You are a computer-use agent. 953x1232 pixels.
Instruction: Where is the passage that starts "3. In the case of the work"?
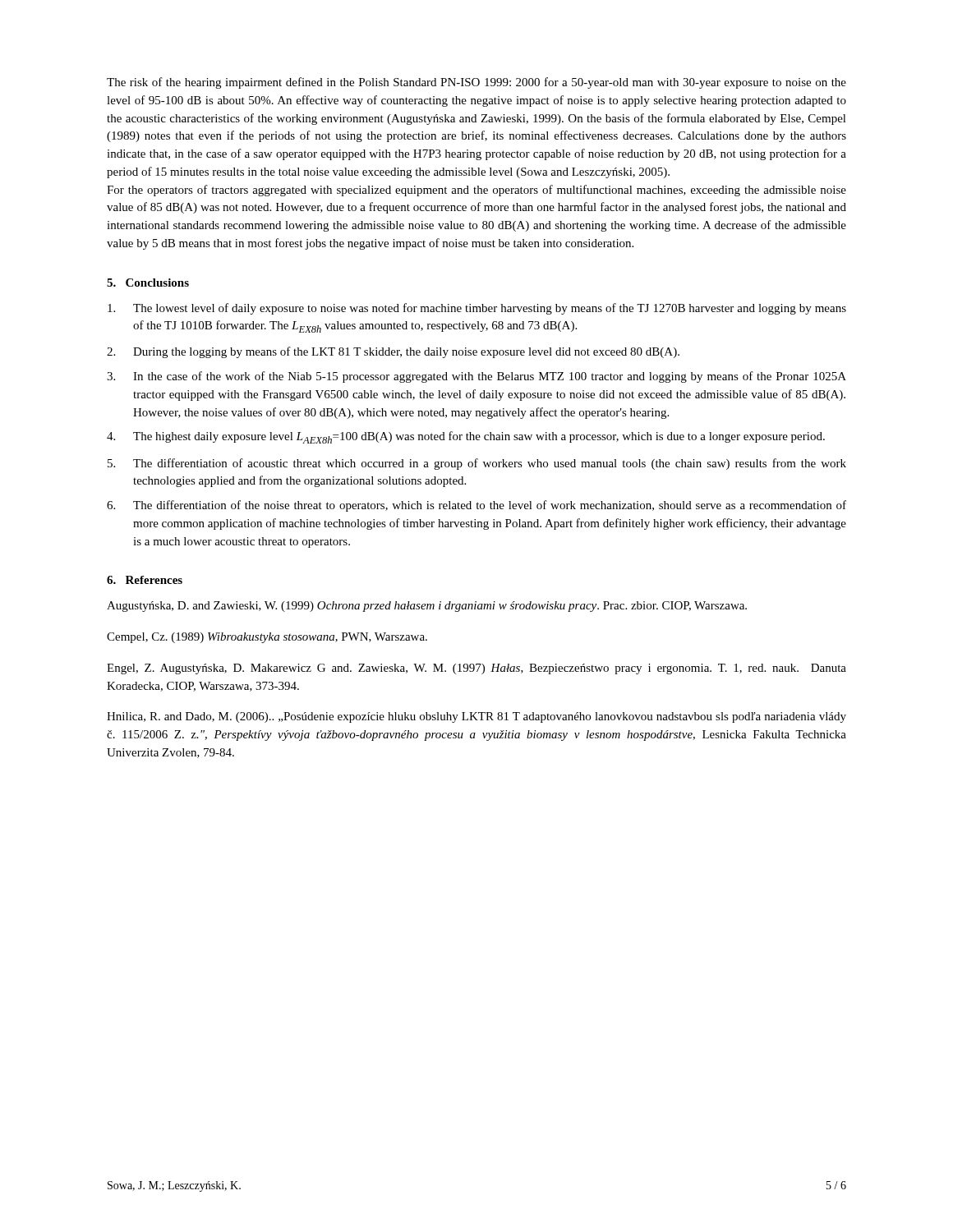coord(476,395)
